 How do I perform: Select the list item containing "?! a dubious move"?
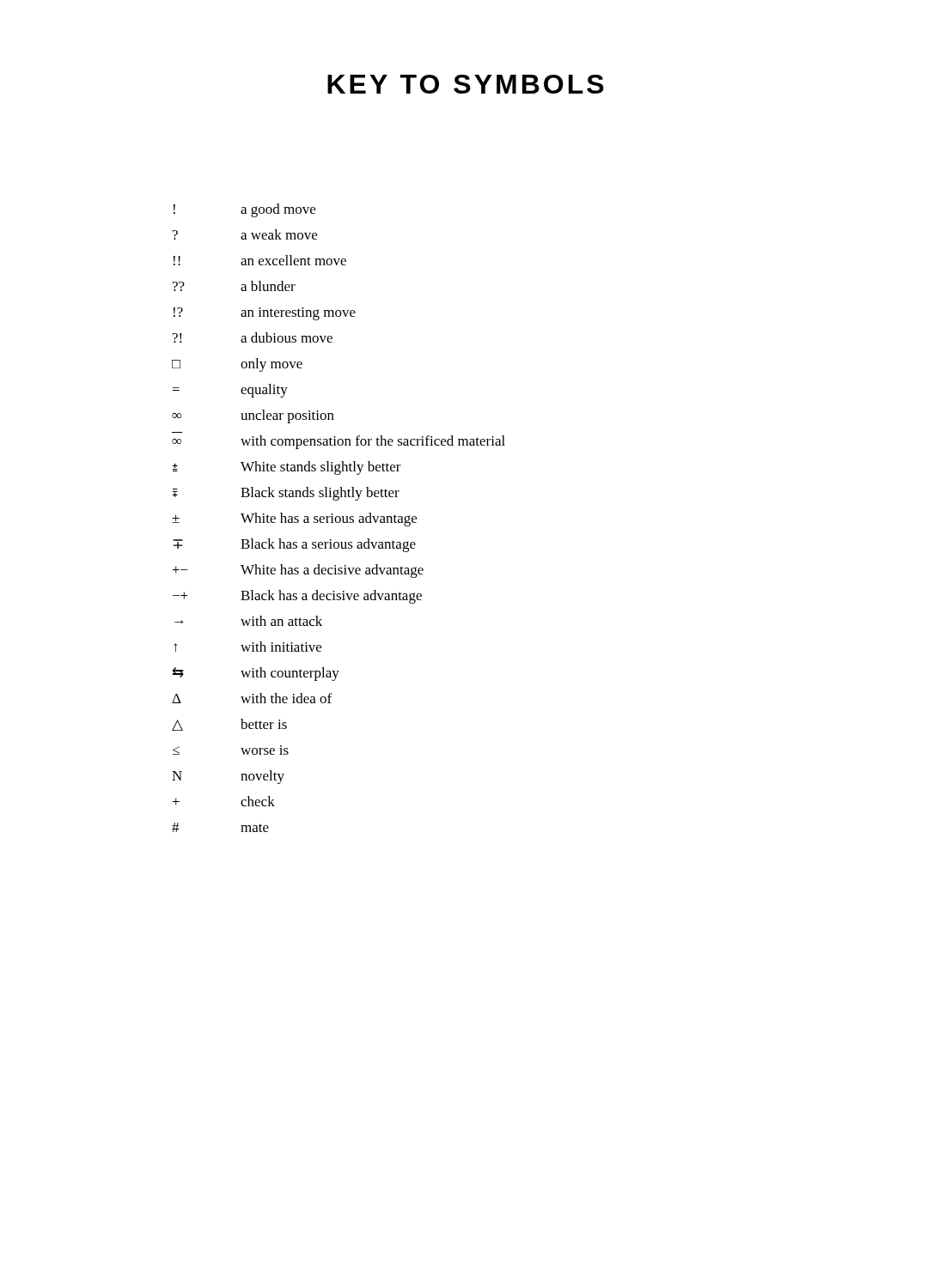[252, 338]
